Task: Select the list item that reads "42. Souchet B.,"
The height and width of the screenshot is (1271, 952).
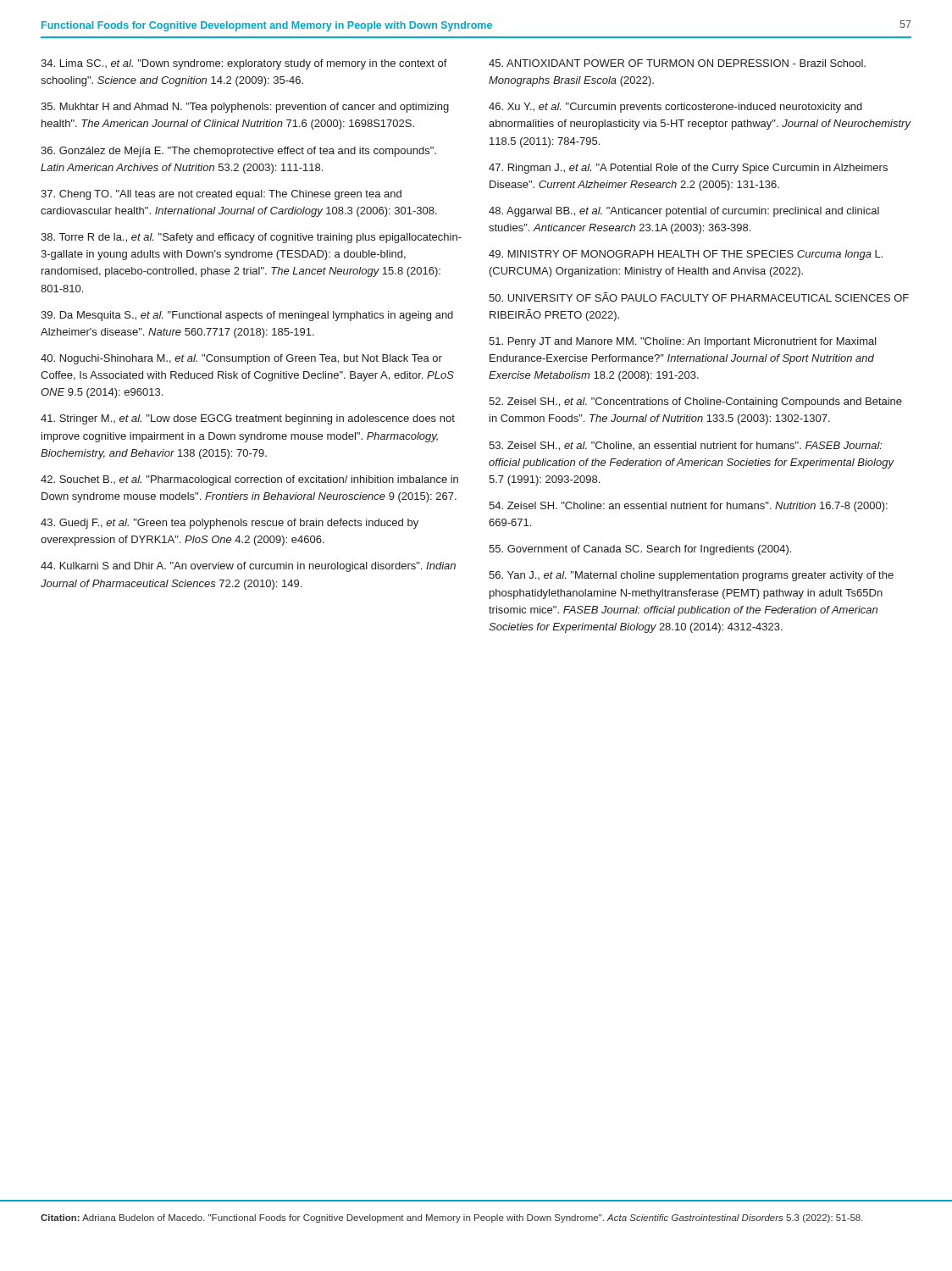Action: [250, 488]
